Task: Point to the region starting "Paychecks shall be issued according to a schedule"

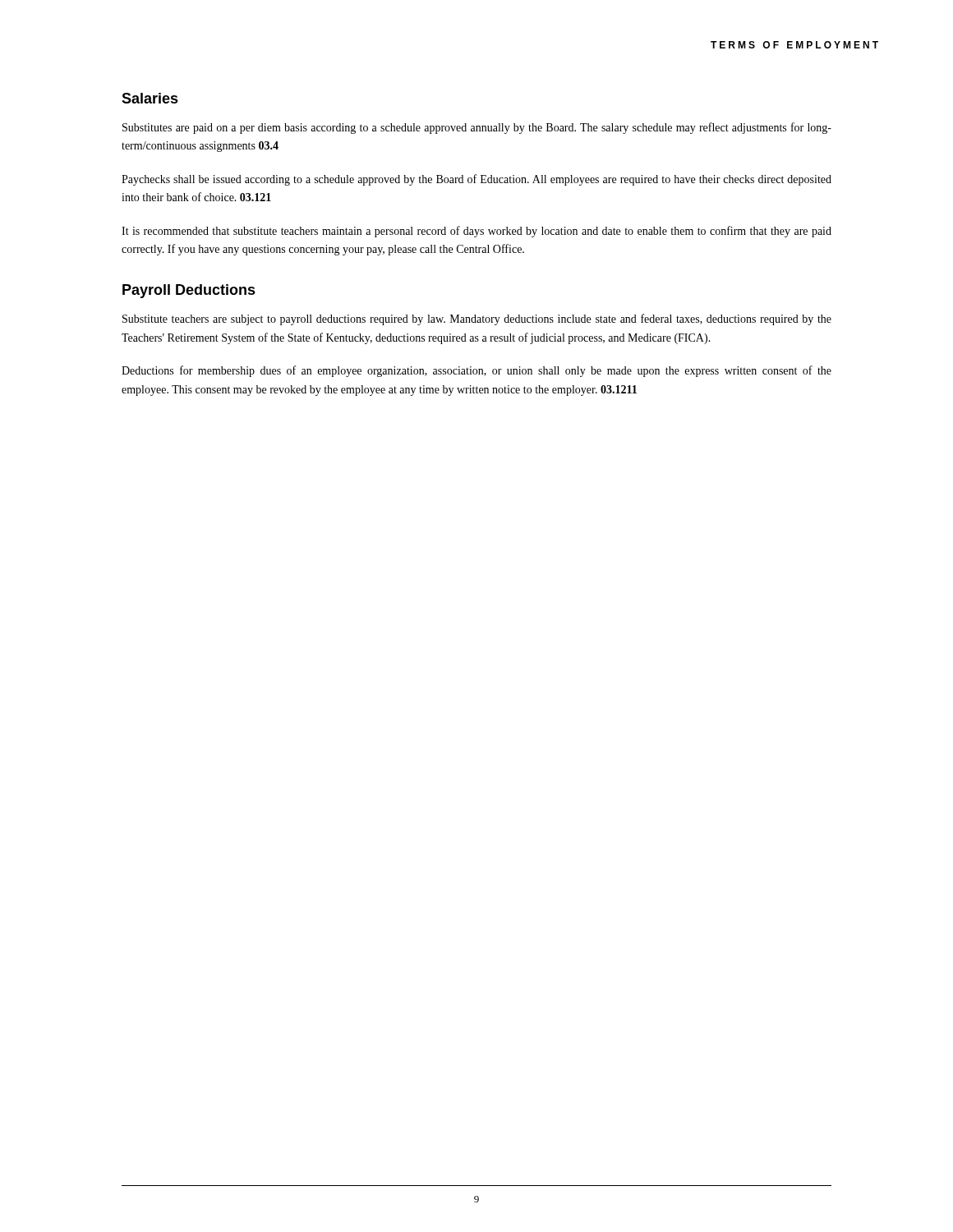Action: point(476,188)
